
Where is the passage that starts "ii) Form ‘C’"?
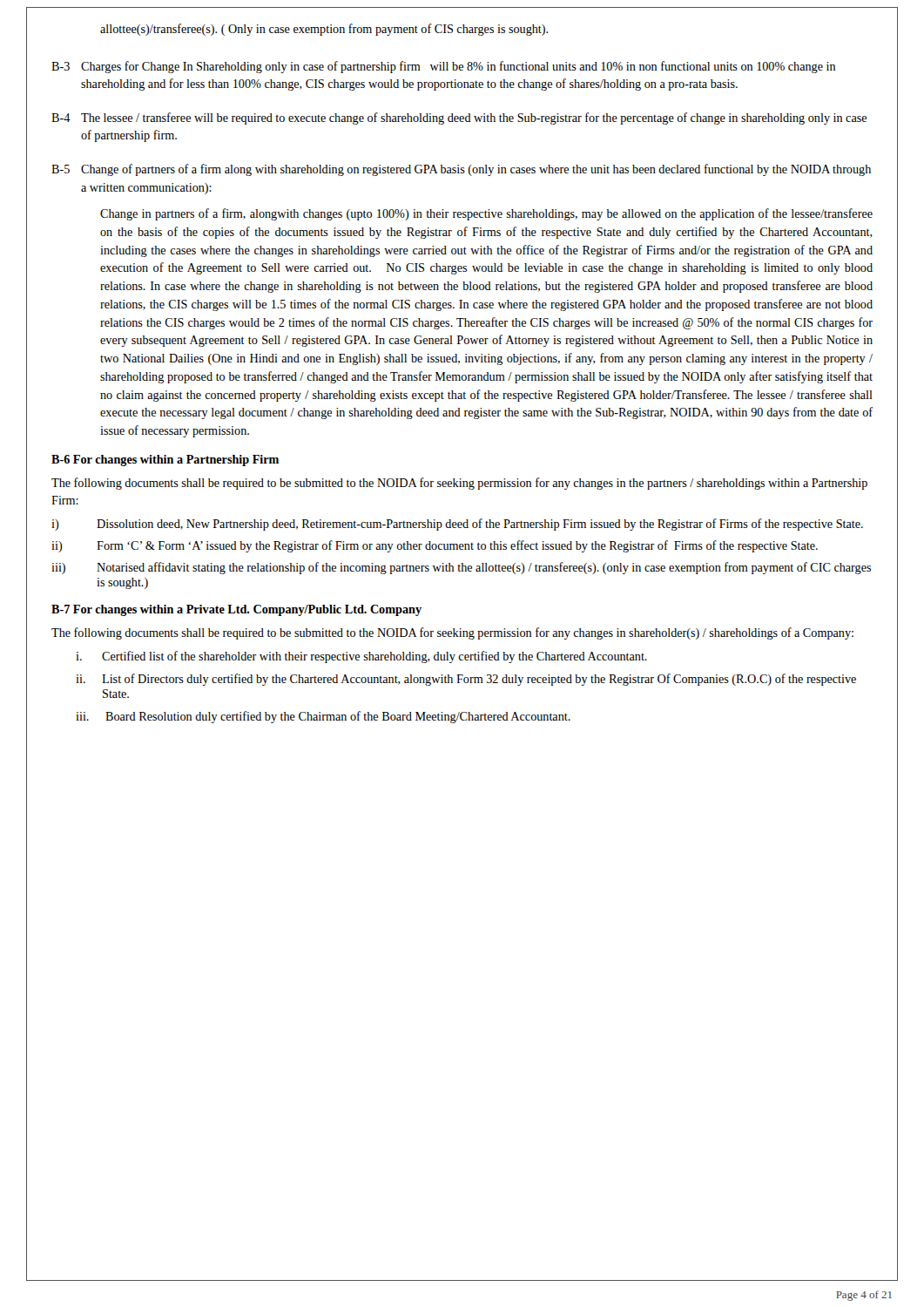(x=462, y=546)
